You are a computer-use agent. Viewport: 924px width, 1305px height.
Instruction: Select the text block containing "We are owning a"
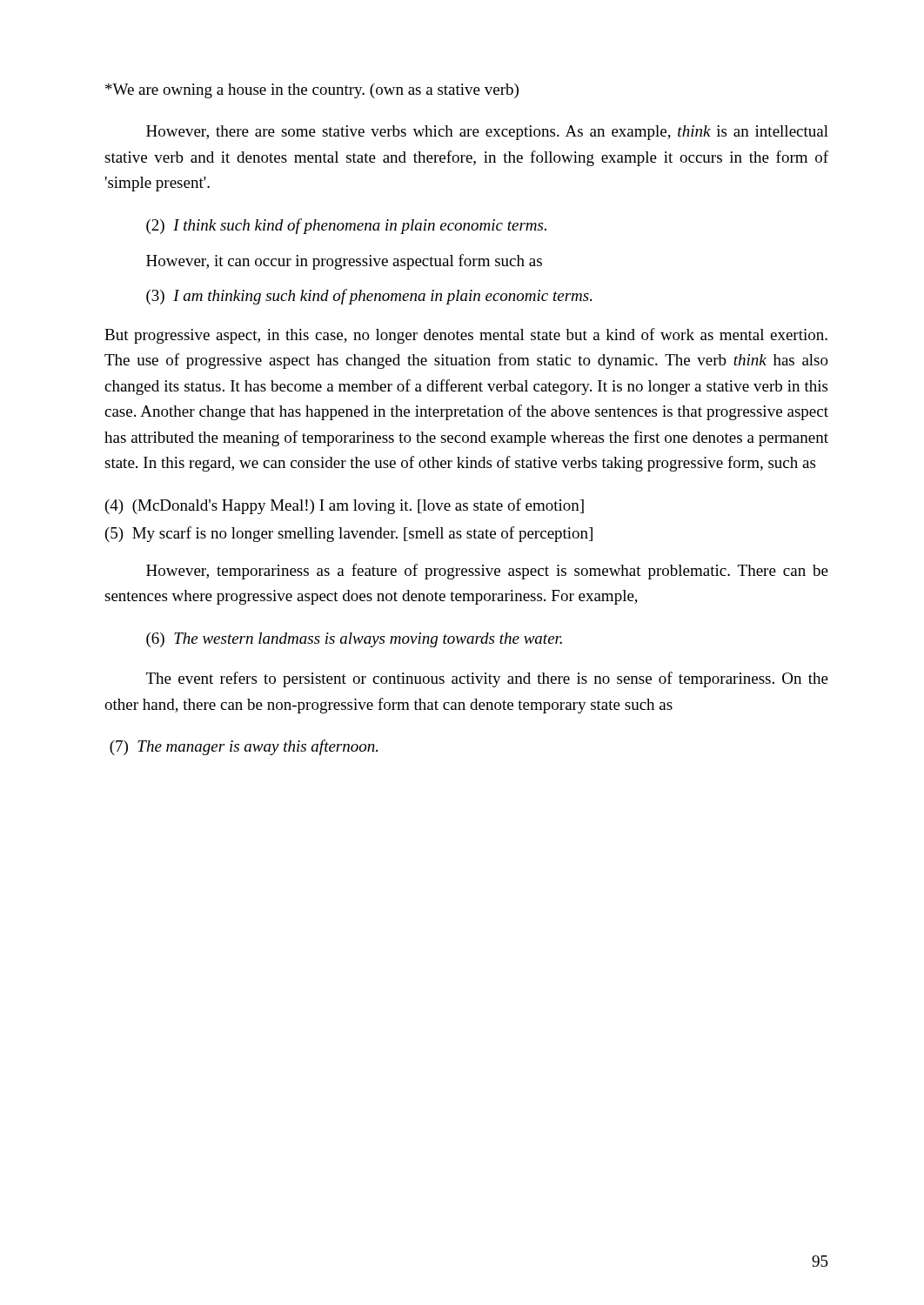[x=312, y=89]
